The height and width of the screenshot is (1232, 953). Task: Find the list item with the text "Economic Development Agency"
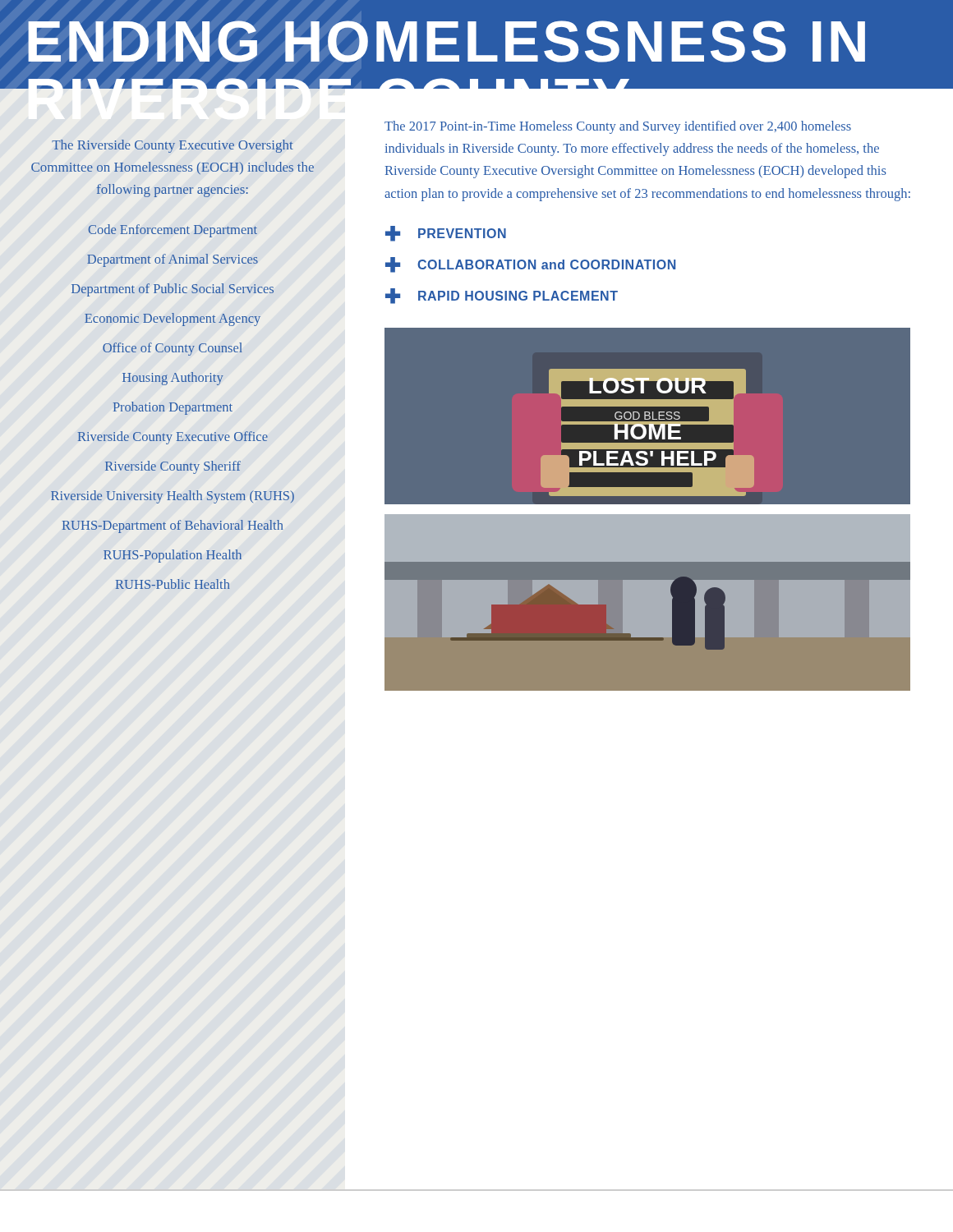tap(173, 318)
